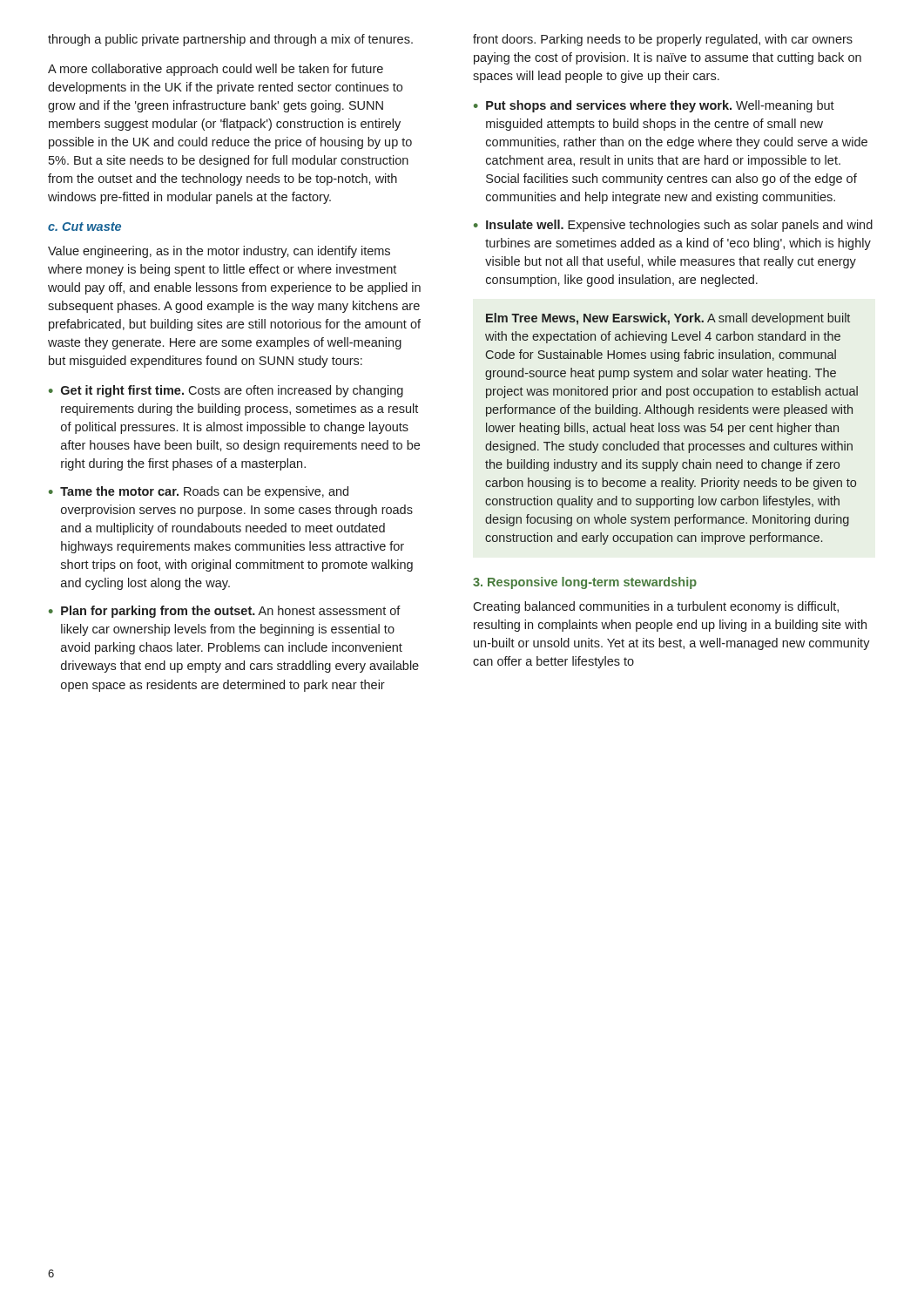Point to the block beginning "• Insulate well. Expensive technologies such as solar"
This screenshot has width=924, height=1307.
(x=674, y=253)
